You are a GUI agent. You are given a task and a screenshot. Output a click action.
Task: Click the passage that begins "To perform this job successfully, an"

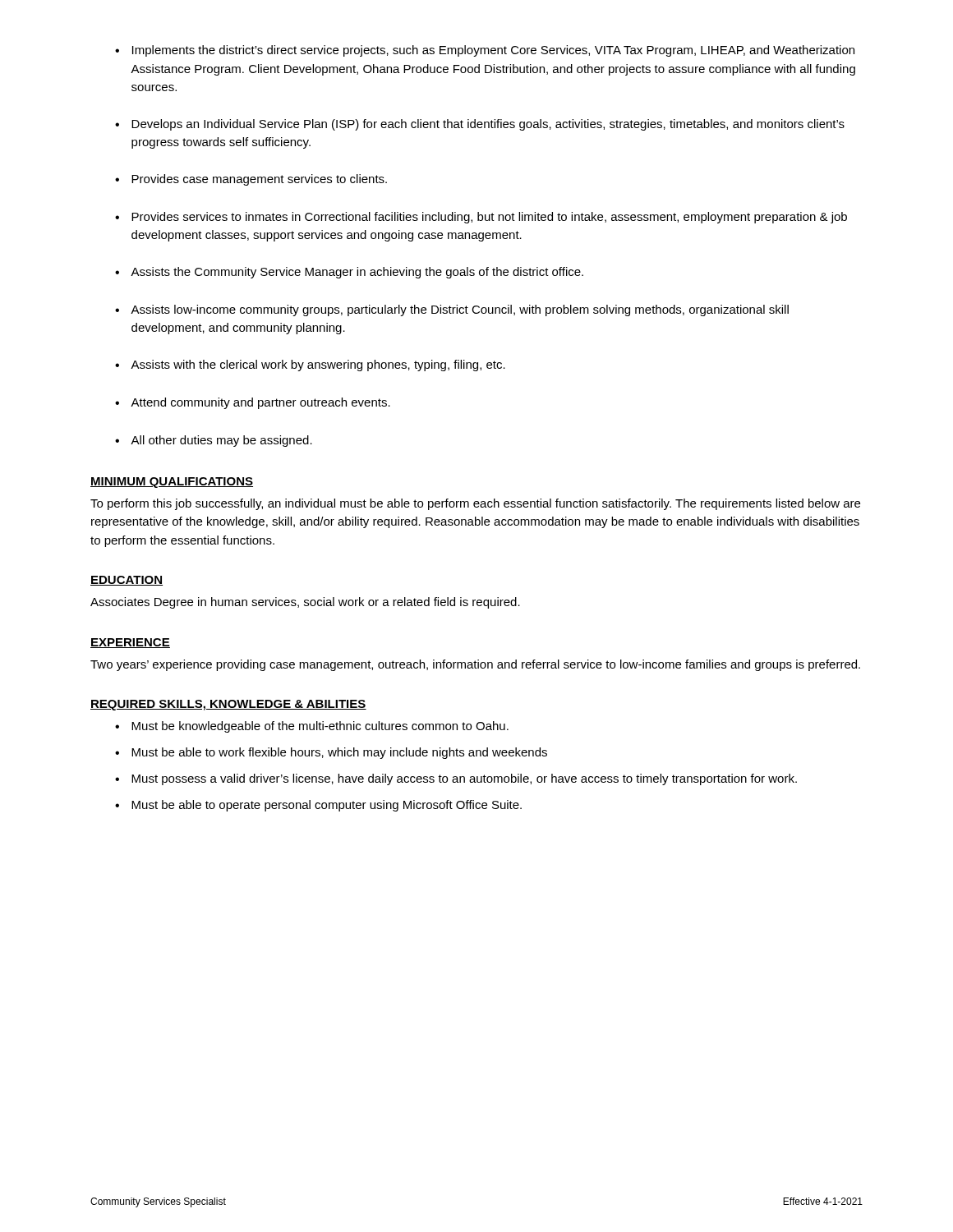coord(476,521)
